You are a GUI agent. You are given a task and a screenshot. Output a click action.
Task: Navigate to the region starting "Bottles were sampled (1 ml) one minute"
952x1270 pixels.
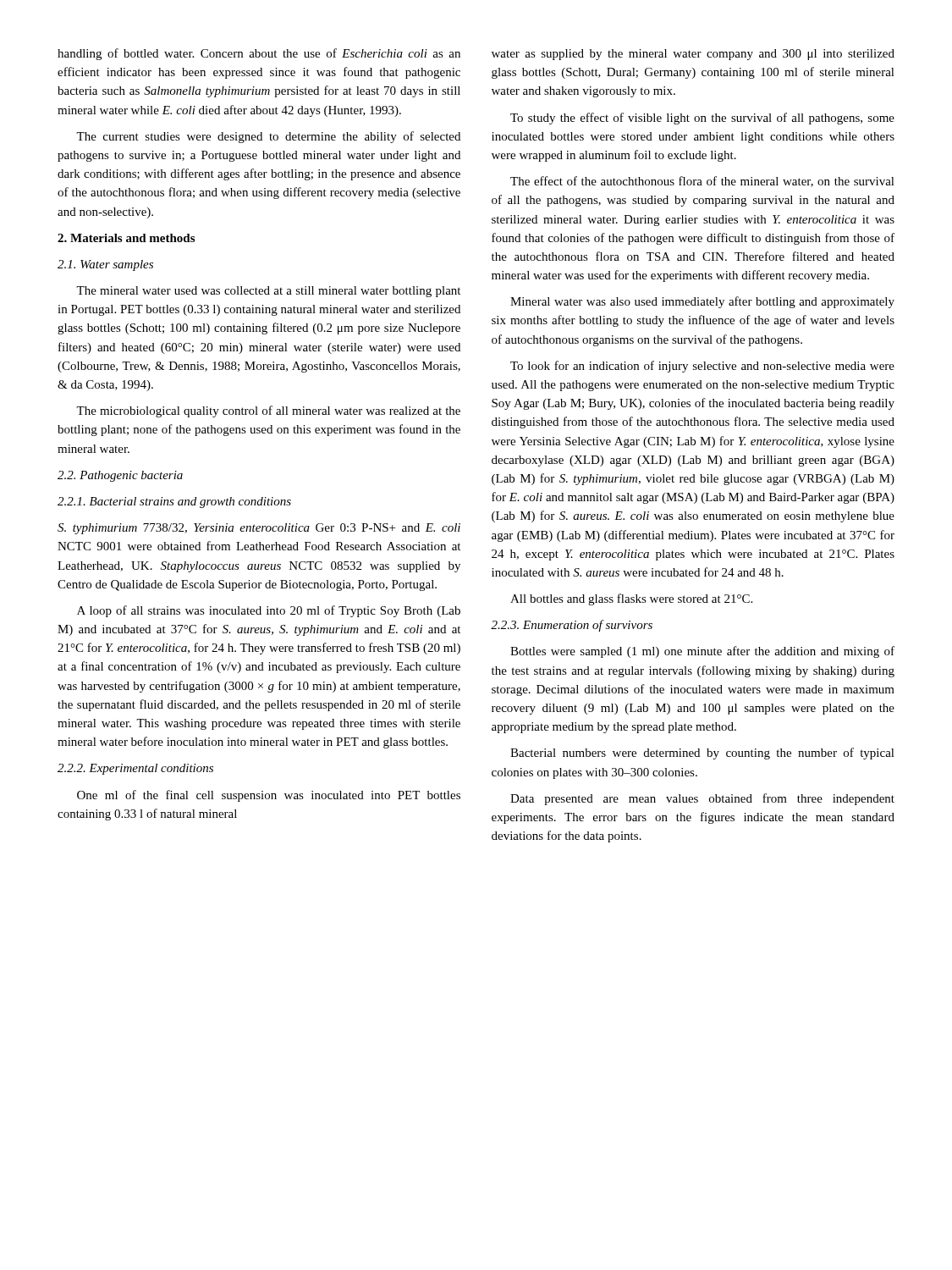click(x=693, y=689)
